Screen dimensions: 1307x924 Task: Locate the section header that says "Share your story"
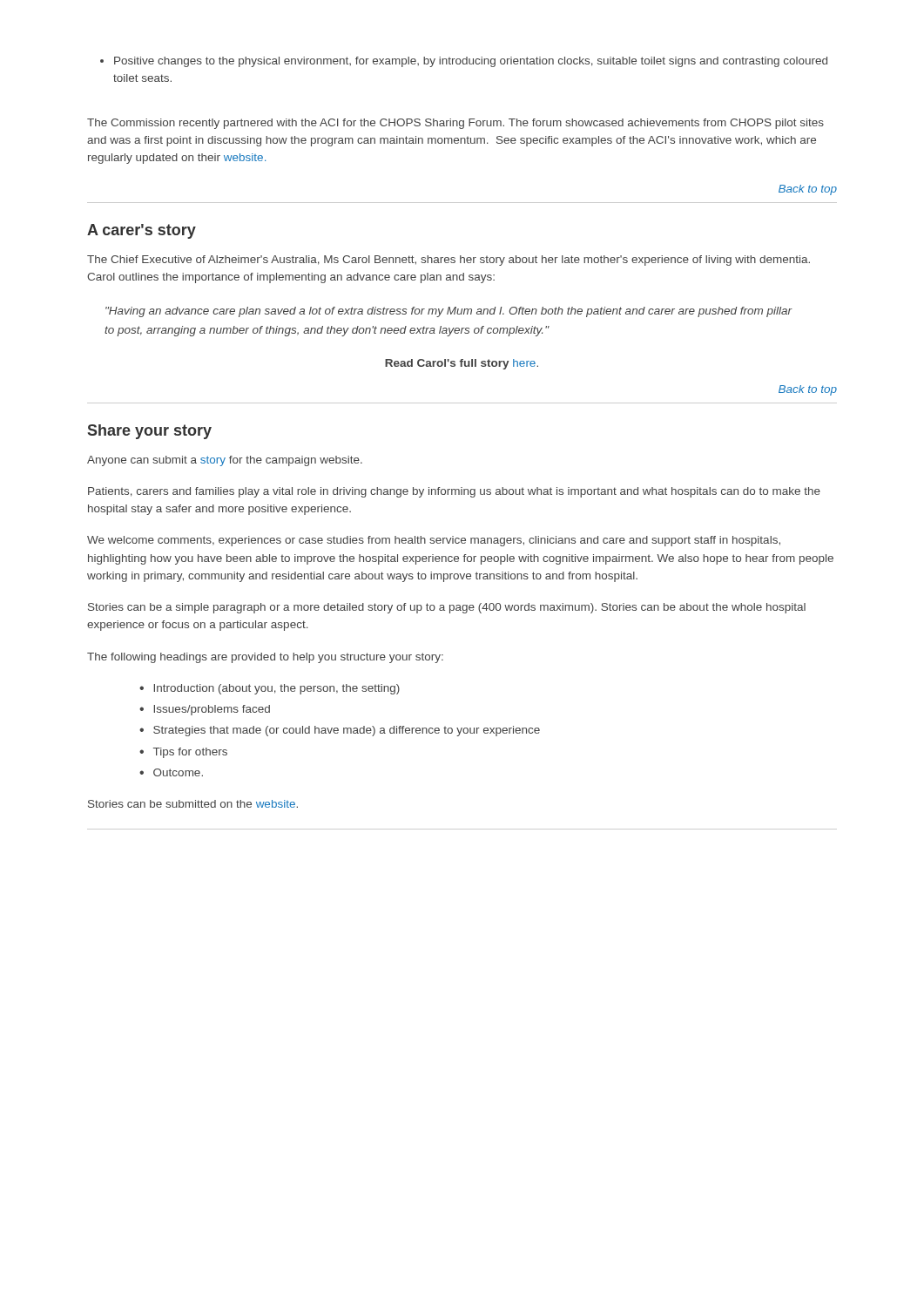149,430
